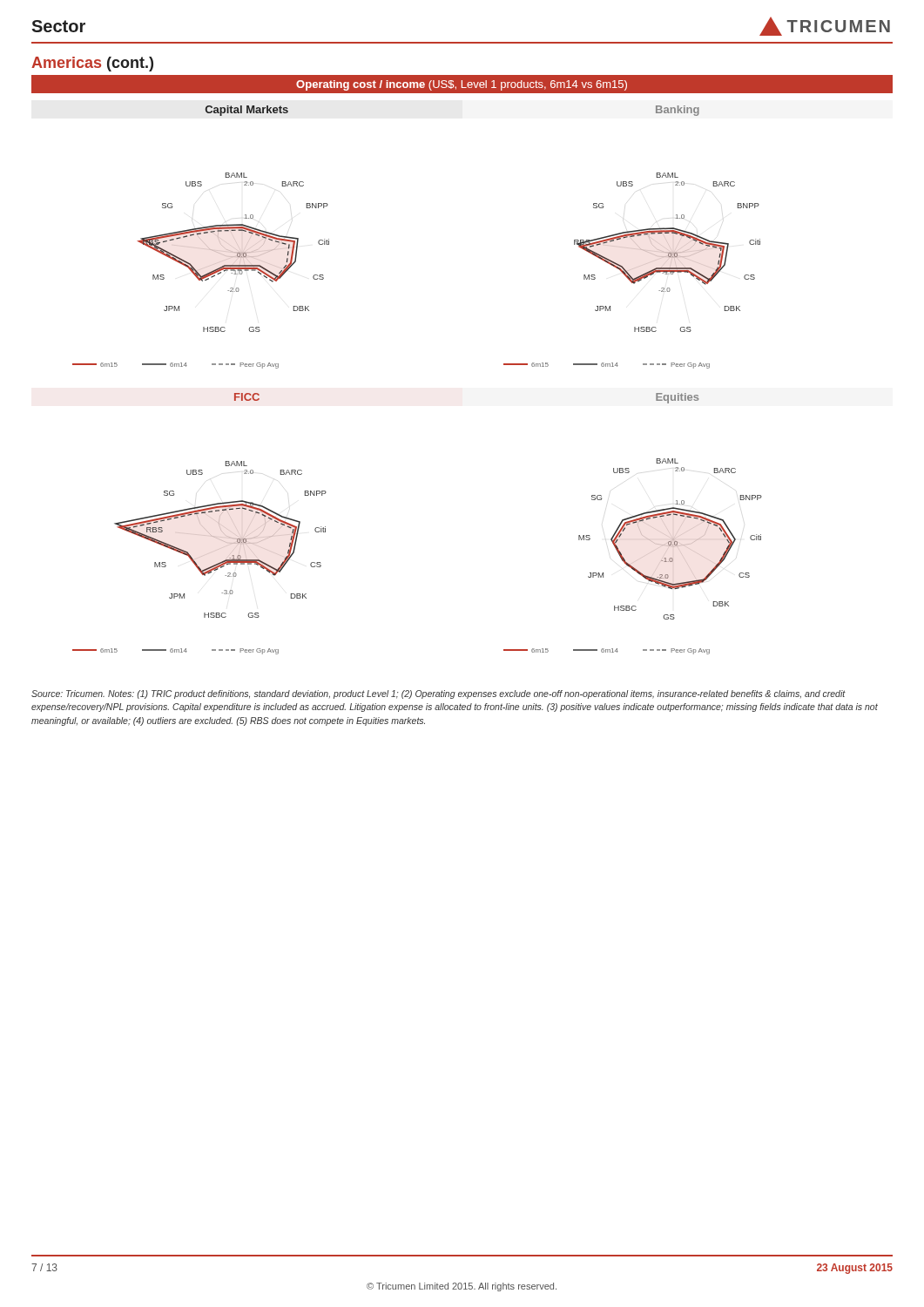Locate the caption with the text "Operating cost / income"

462,84
